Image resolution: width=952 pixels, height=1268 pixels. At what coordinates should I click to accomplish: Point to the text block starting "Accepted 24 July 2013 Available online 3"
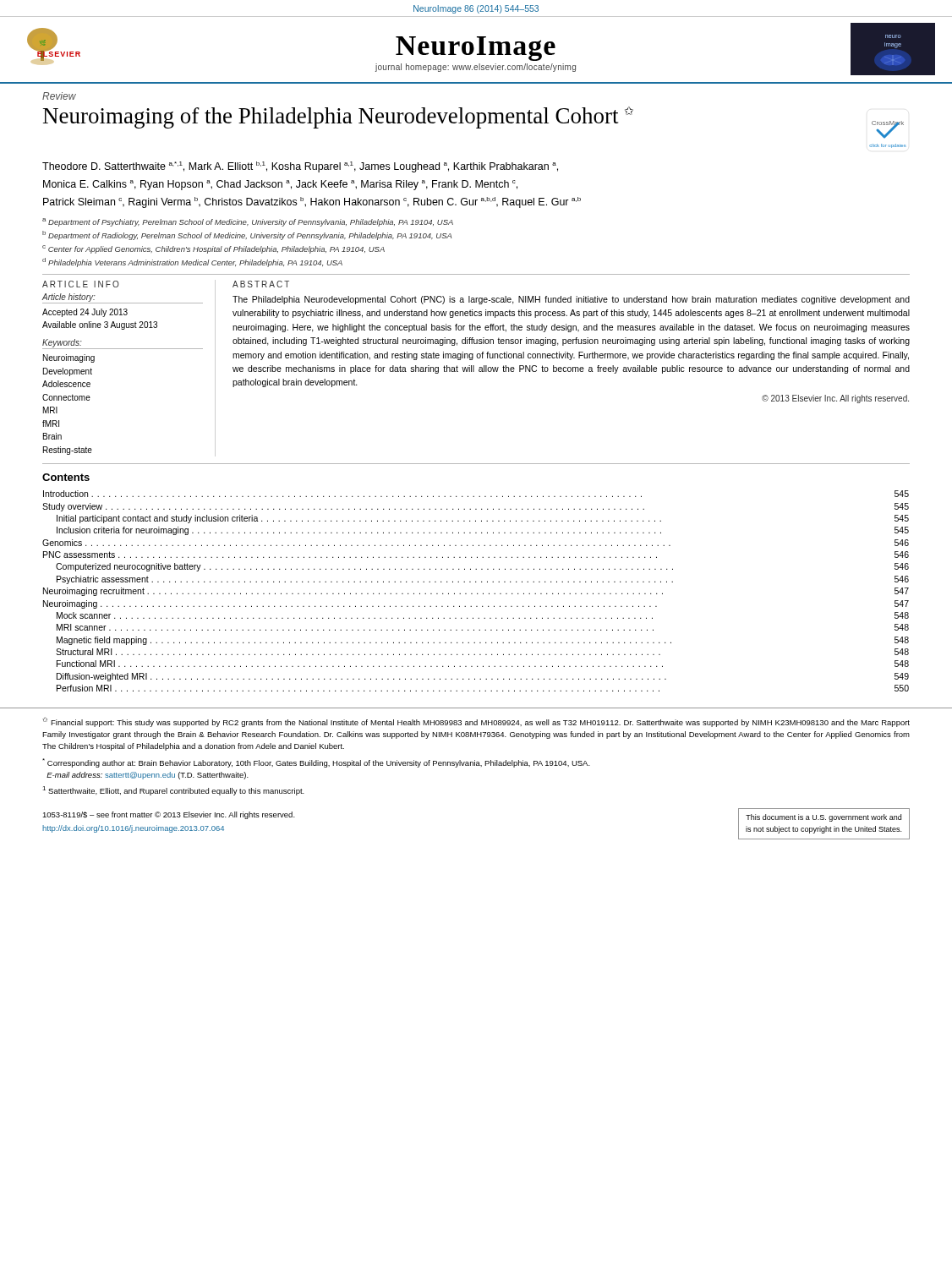pos(100,319)
